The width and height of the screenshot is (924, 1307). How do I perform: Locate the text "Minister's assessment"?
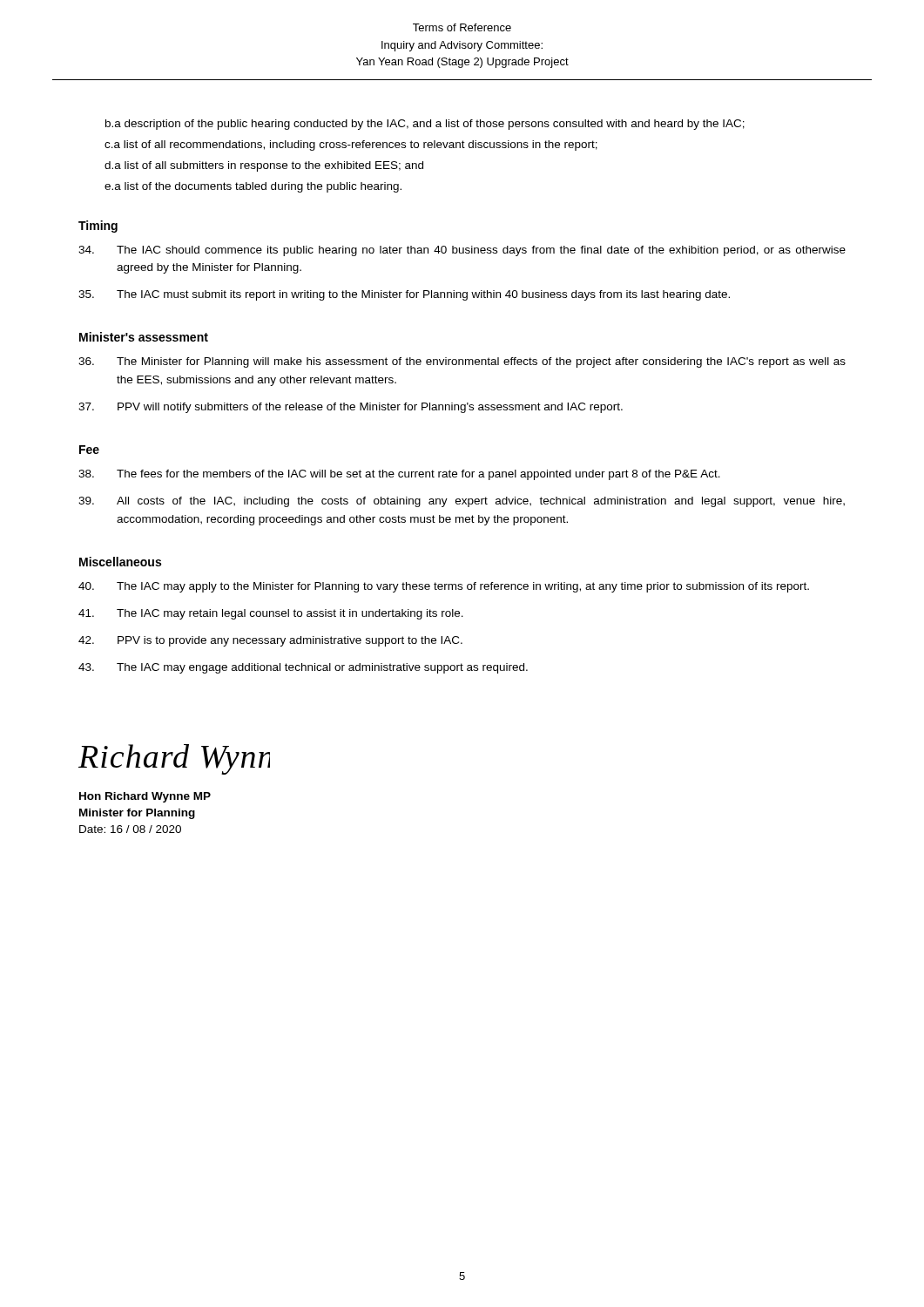[x=143, y=337]
